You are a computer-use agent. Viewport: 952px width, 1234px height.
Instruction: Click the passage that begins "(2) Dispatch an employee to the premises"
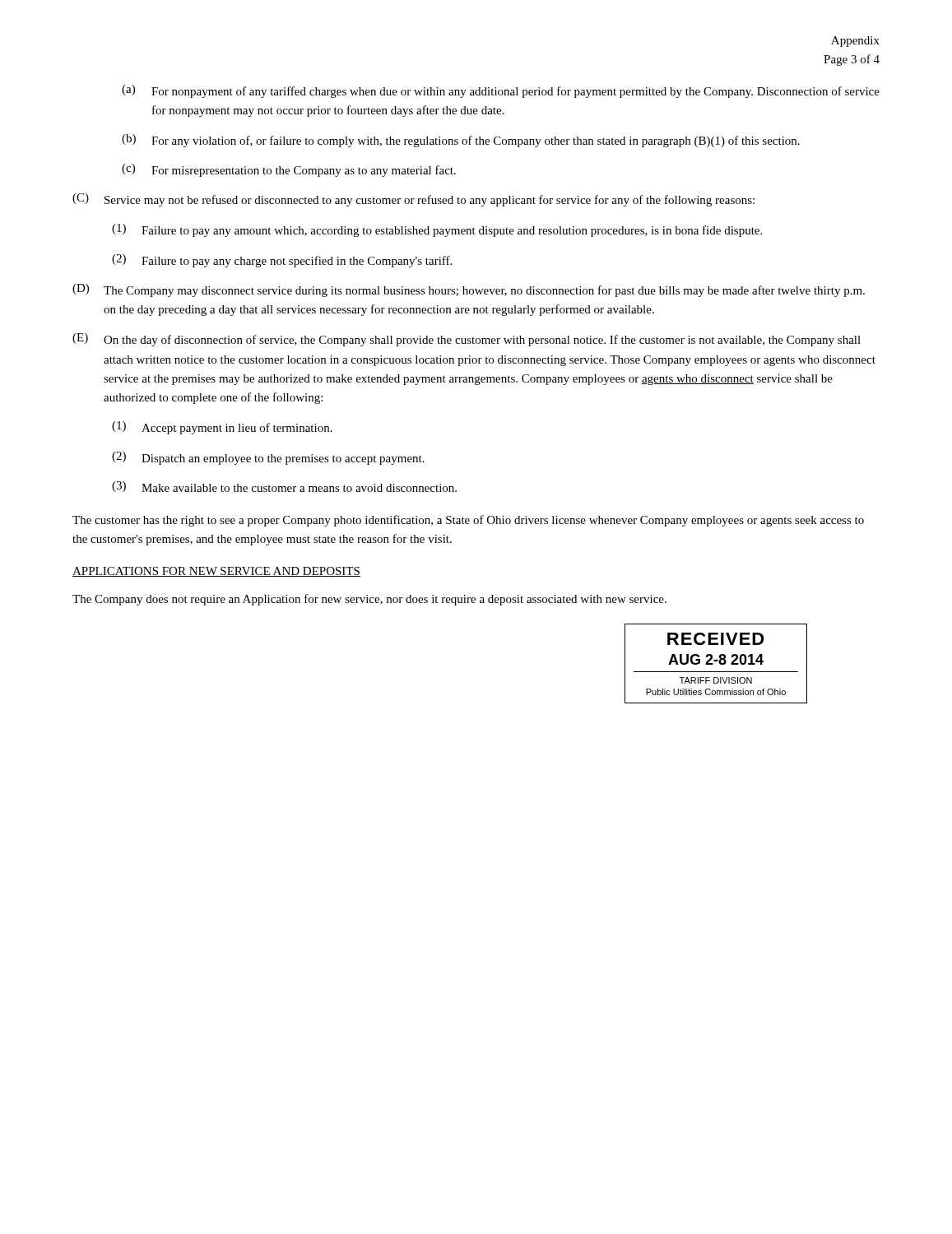pyautogui.click(x=268, y=458)
